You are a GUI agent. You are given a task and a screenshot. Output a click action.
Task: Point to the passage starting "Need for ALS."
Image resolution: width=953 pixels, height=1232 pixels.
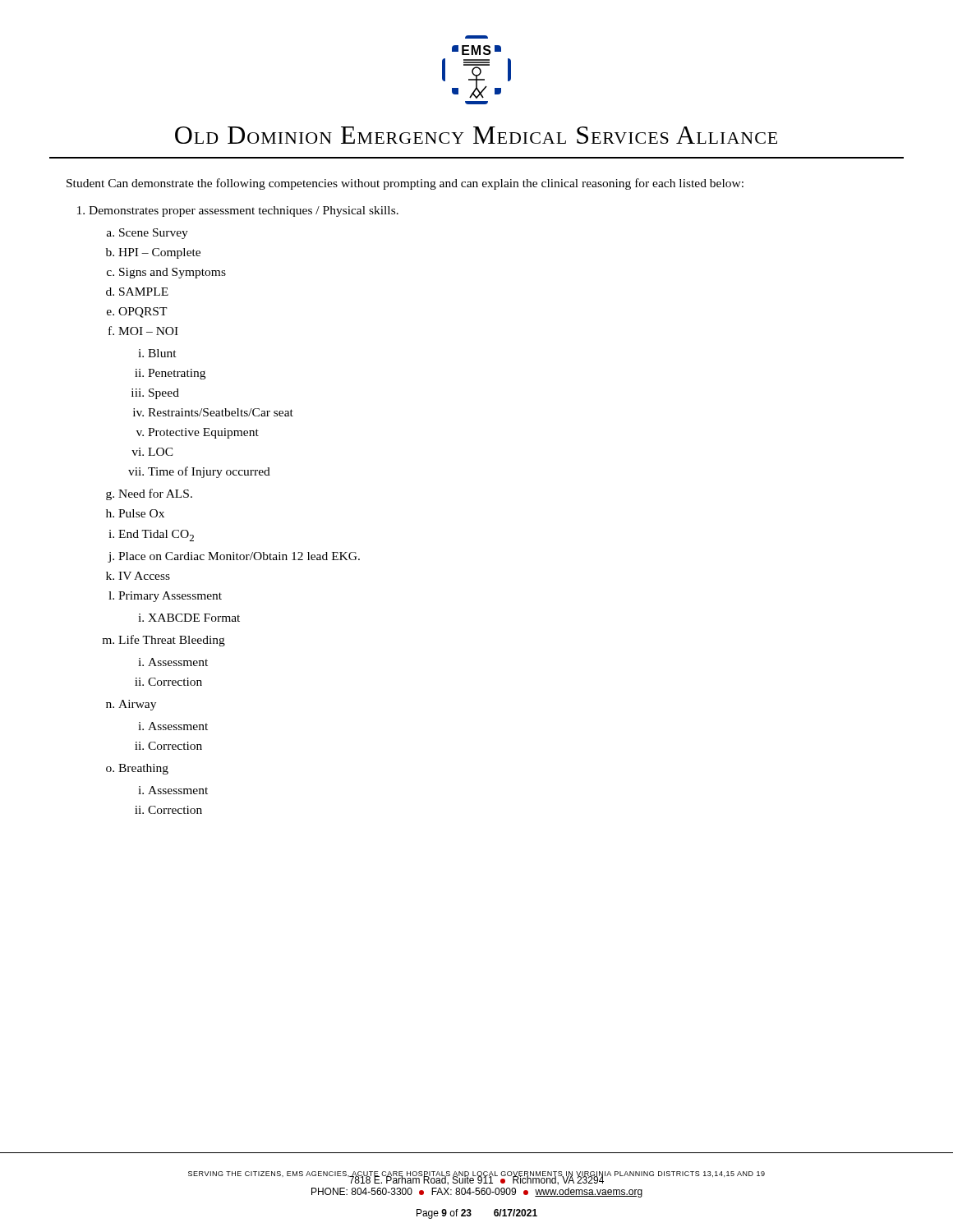click(156, 494)
